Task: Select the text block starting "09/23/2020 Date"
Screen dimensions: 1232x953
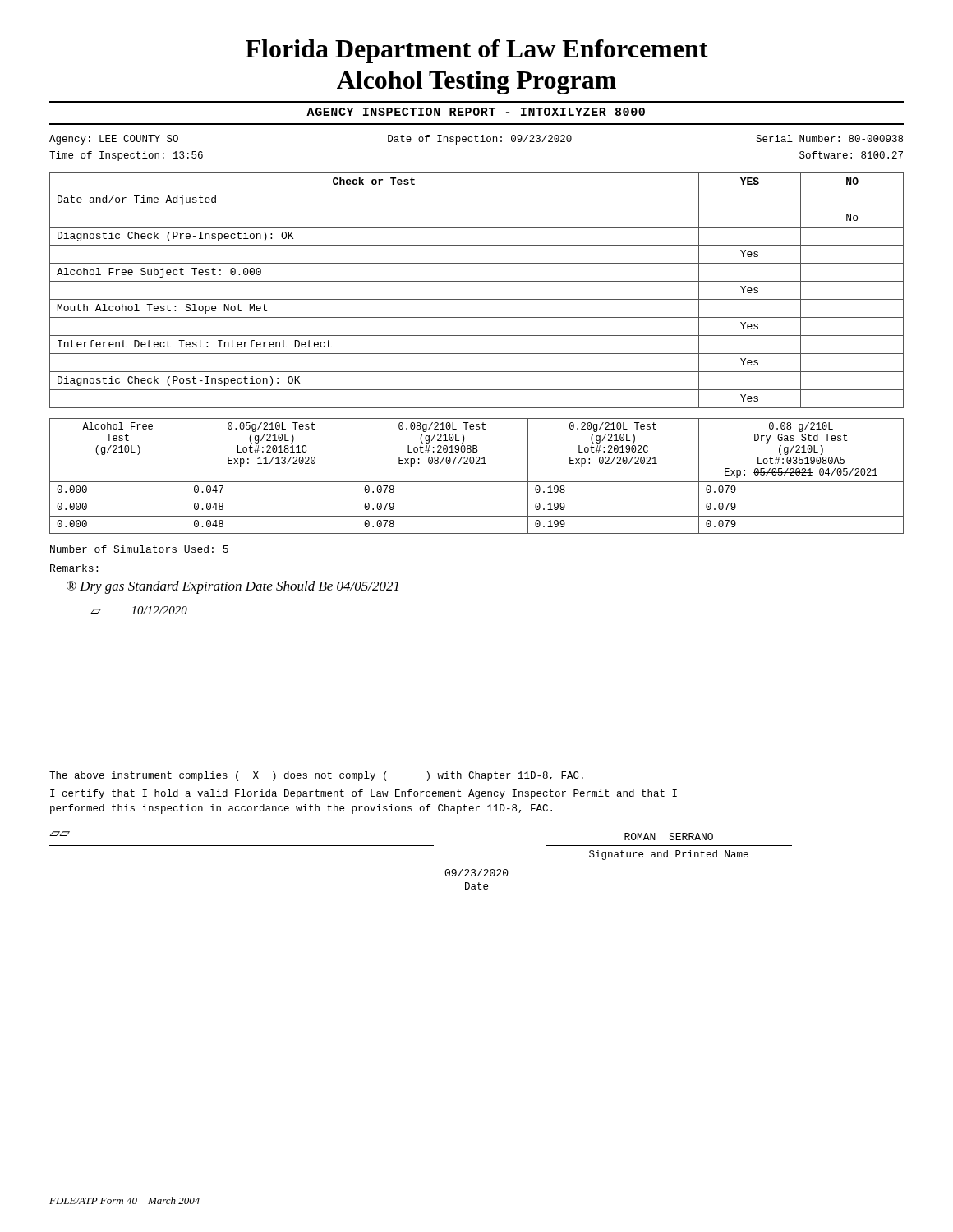Action: point(476,880)
